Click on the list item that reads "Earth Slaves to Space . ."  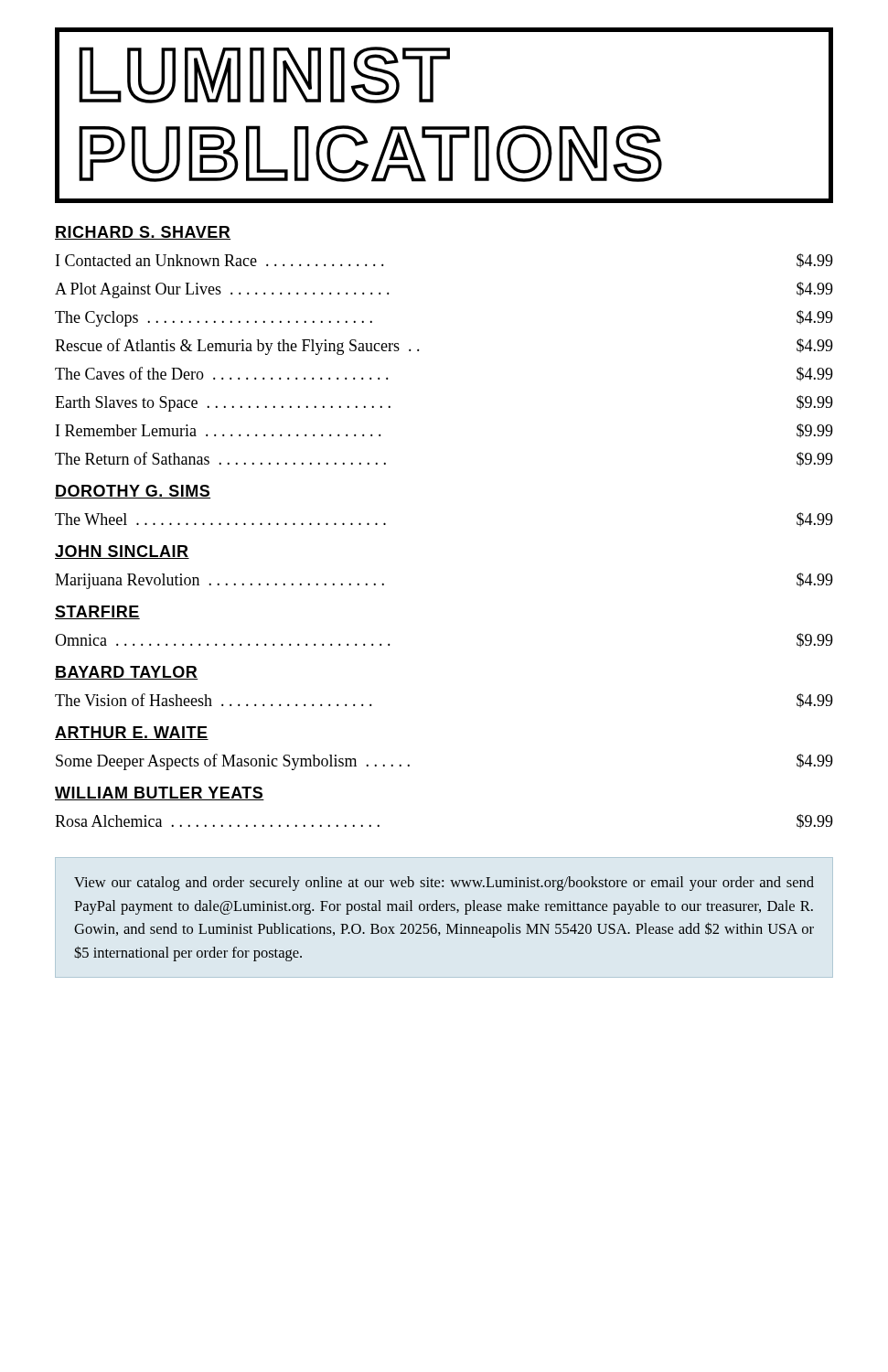119,404
